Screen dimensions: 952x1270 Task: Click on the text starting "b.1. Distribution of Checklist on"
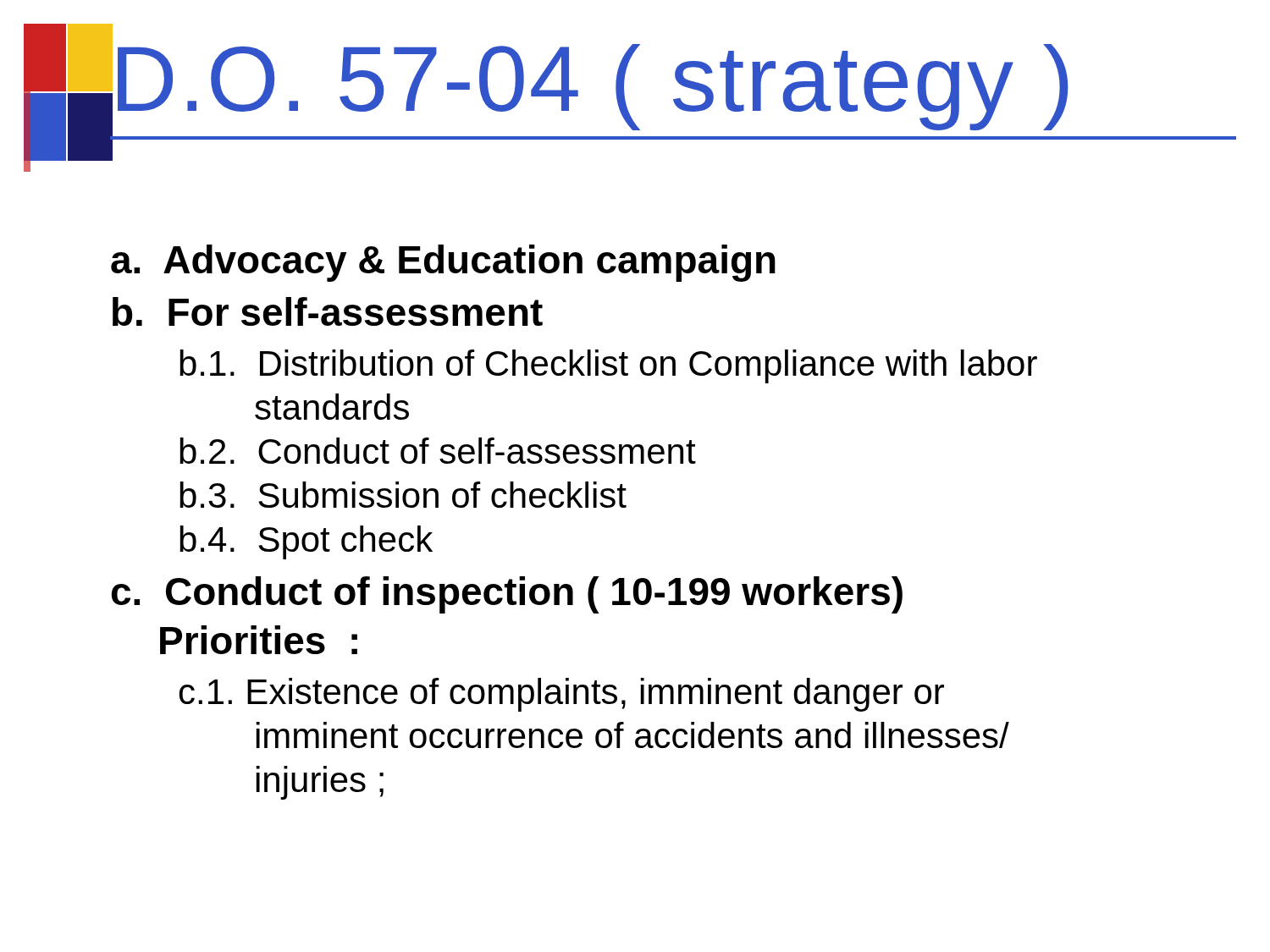pos(608,363)
